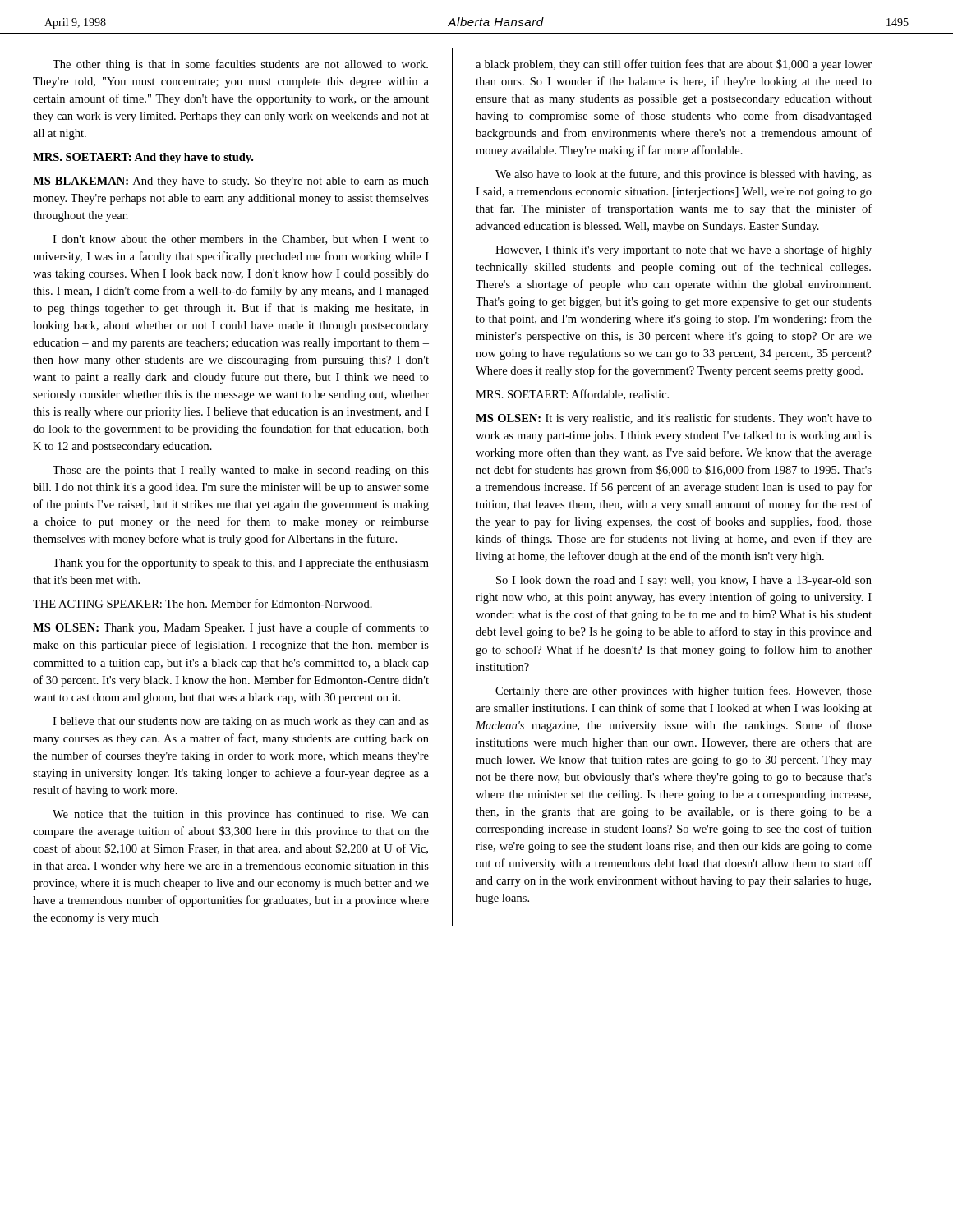Select the text block that reads "So I look down the road"
This screenshot has width=953, height=1232.
pyautogui.click(x=674, y=624)
